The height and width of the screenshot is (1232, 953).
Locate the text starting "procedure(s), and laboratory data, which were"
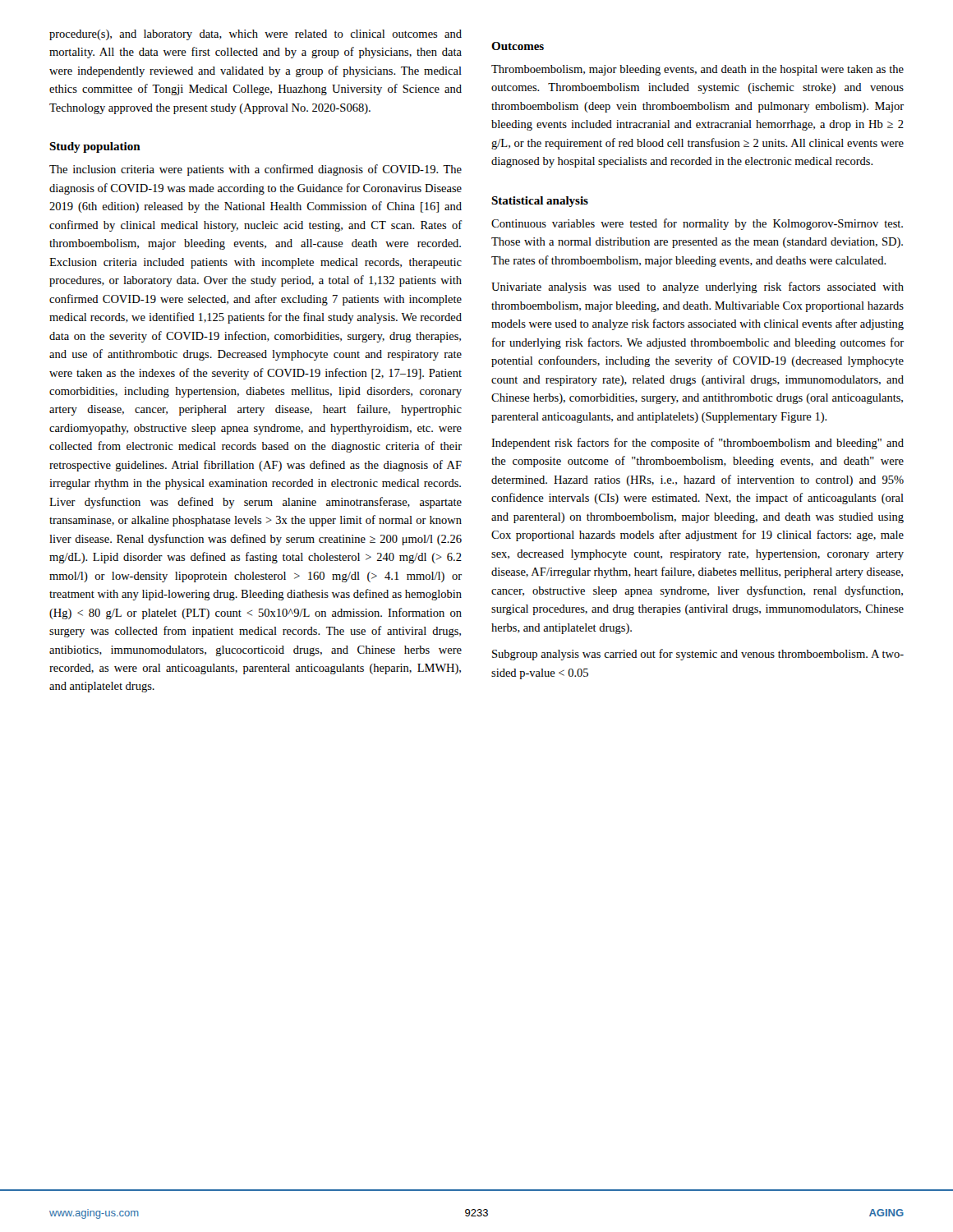tap(255, 71)
